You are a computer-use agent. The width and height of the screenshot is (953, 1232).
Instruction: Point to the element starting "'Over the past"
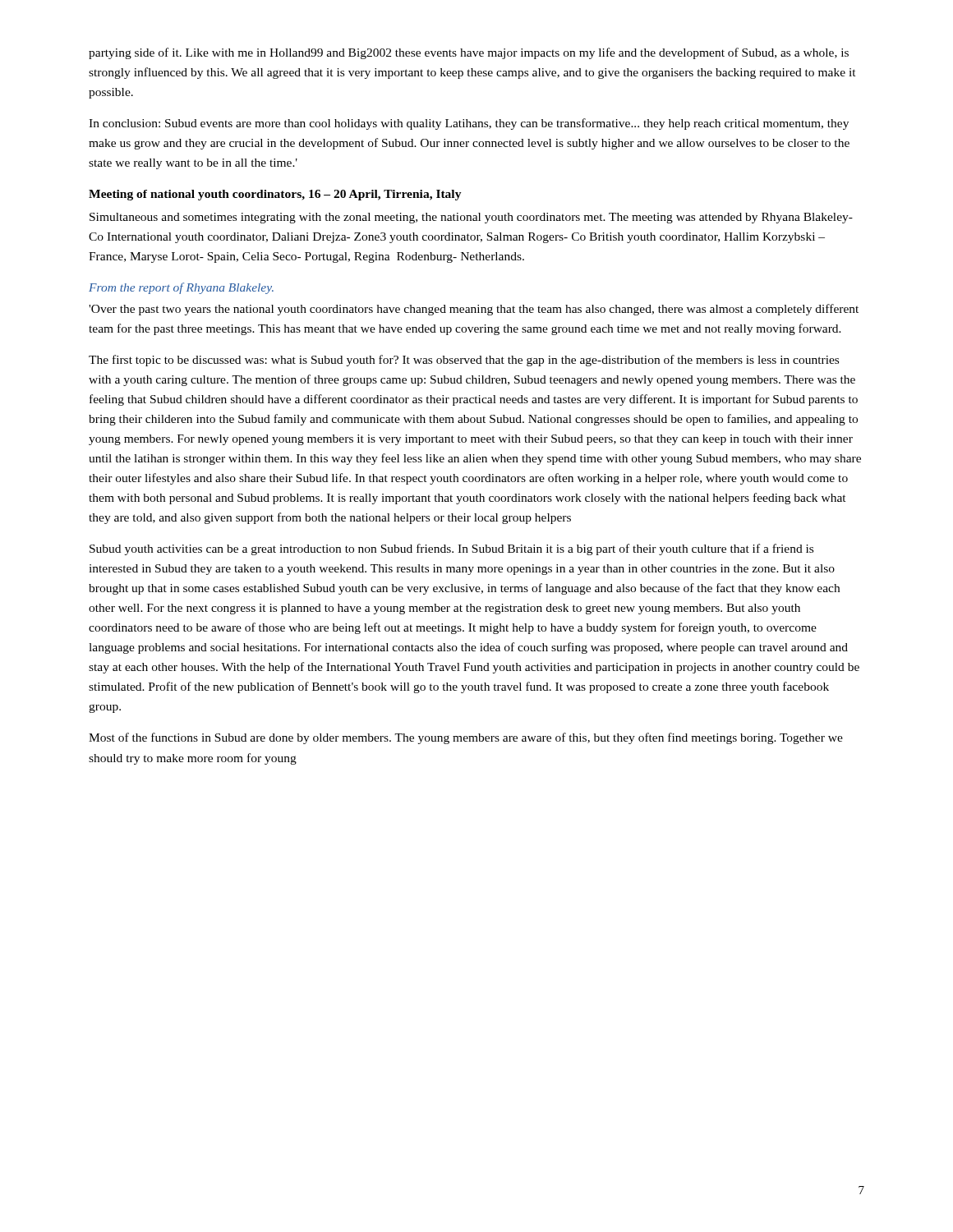point(476,319)
